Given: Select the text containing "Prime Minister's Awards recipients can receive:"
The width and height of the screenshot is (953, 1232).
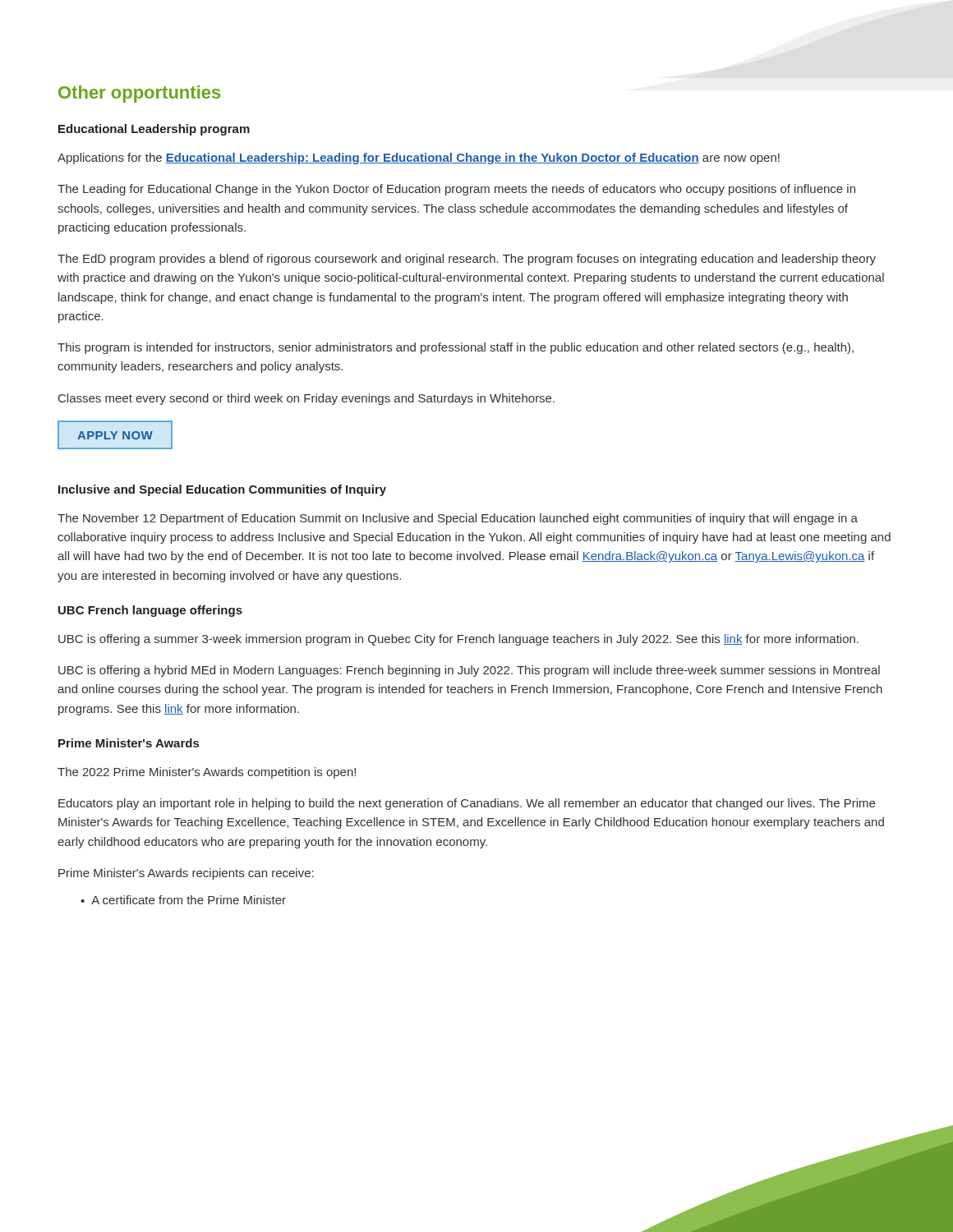Looking at the screenshot, I should [186, 874].
